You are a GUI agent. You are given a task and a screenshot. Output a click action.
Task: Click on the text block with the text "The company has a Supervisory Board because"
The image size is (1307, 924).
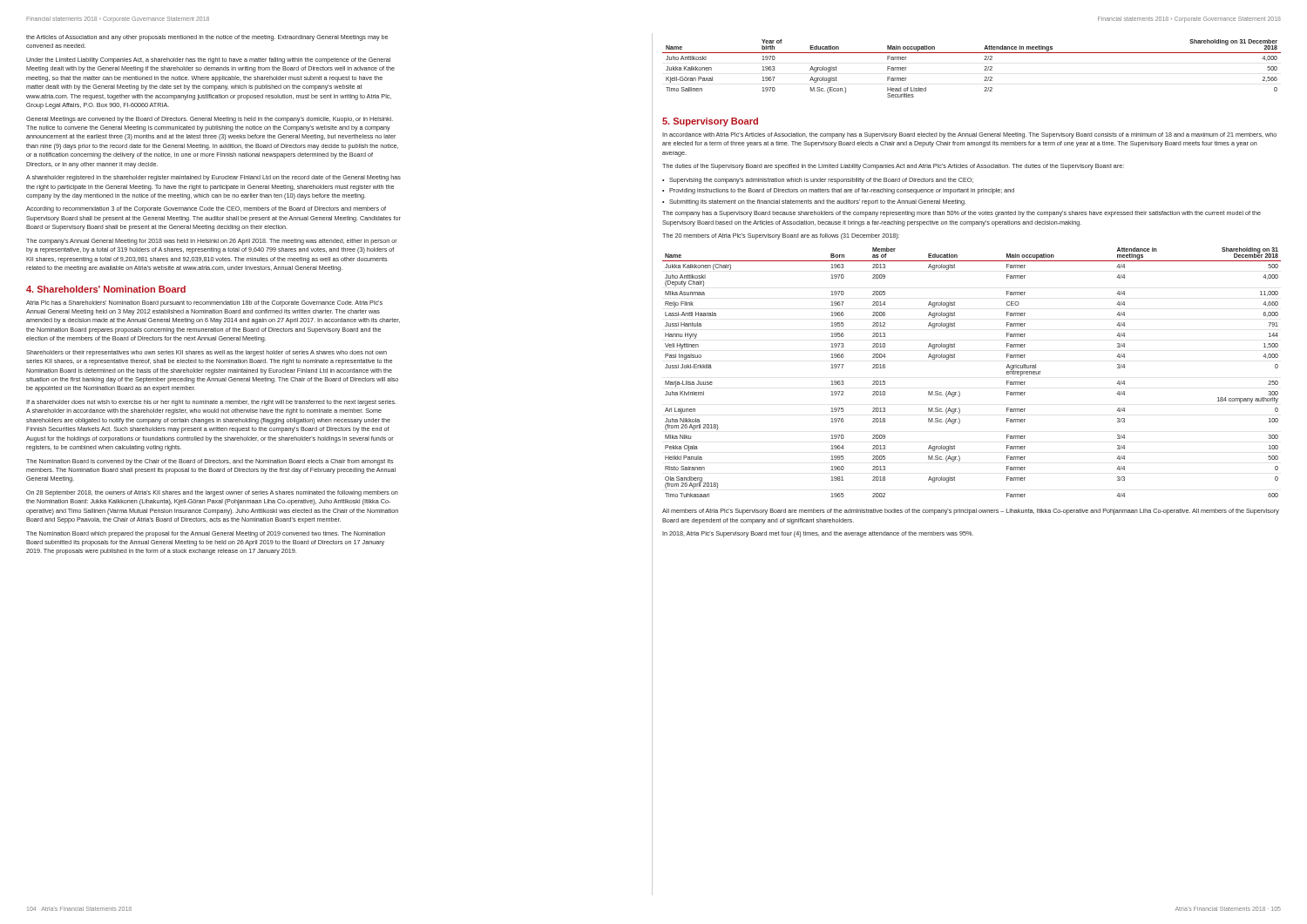click(972, 218)
